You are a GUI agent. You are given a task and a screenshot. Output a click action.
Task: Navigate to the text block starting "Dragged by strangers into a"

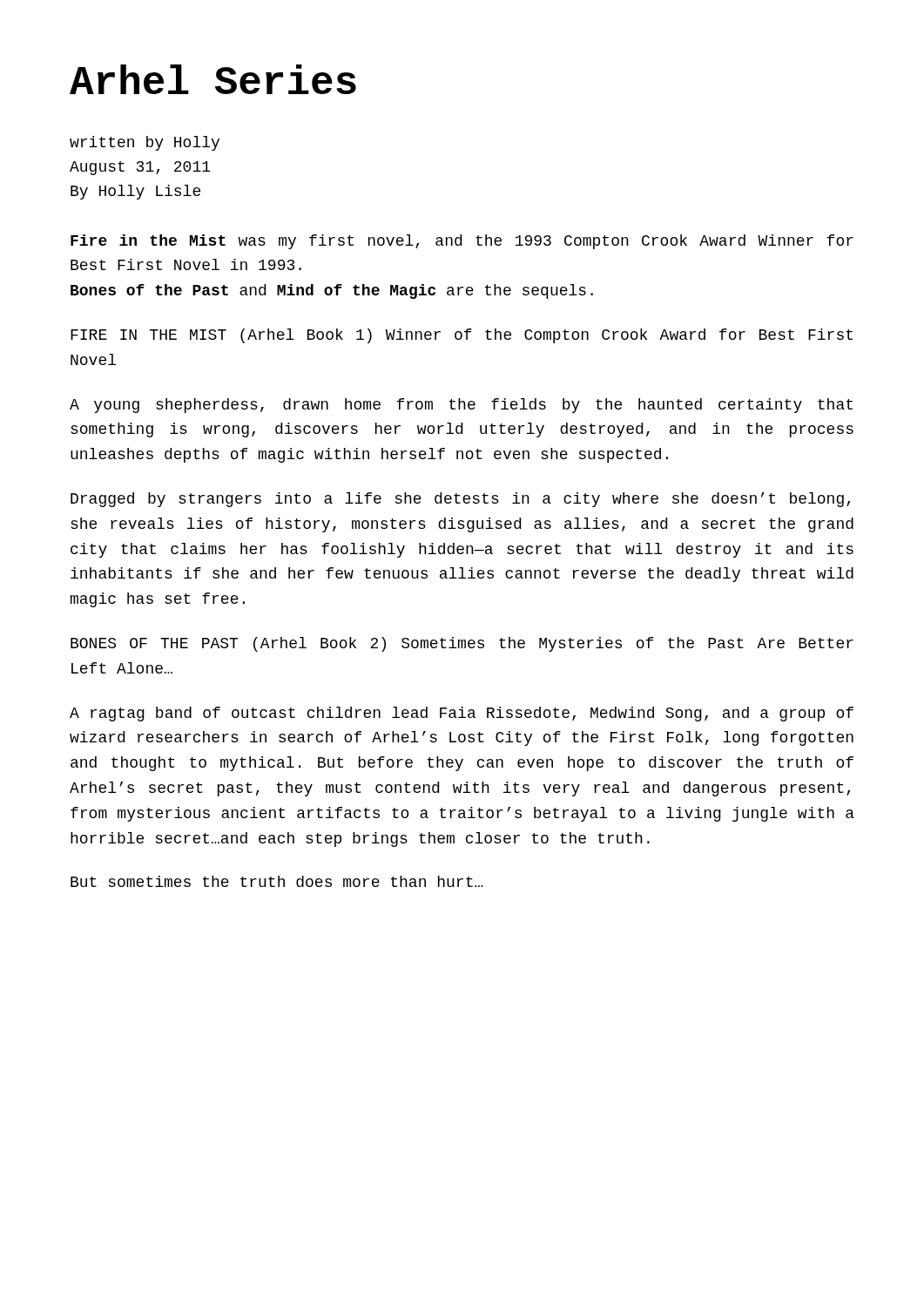pos(462,549)
